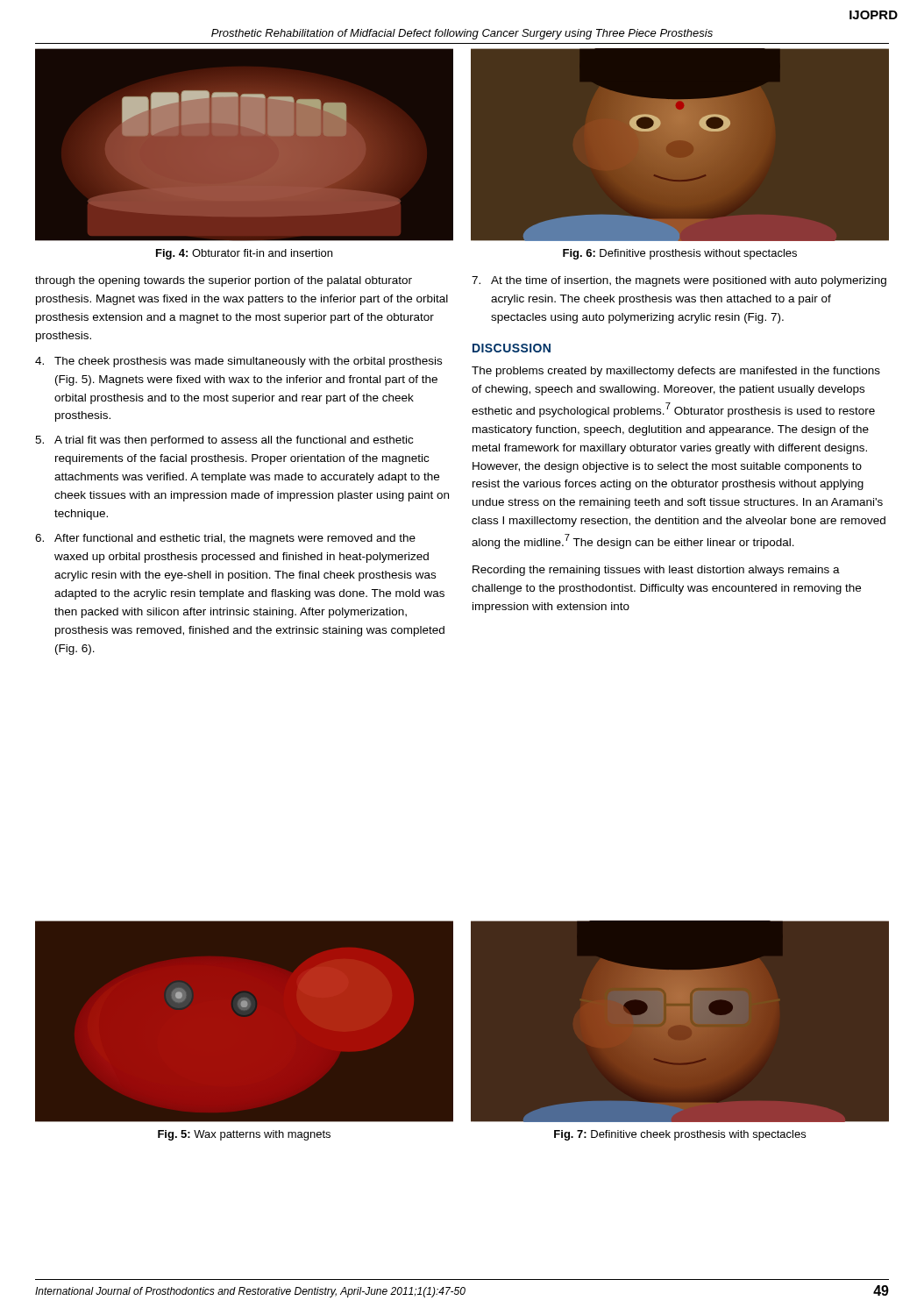The height and width of the screenshot is (1315, 924).
Task: Select the list item that reads "7. At the time"
Action: tap(680, 299)
